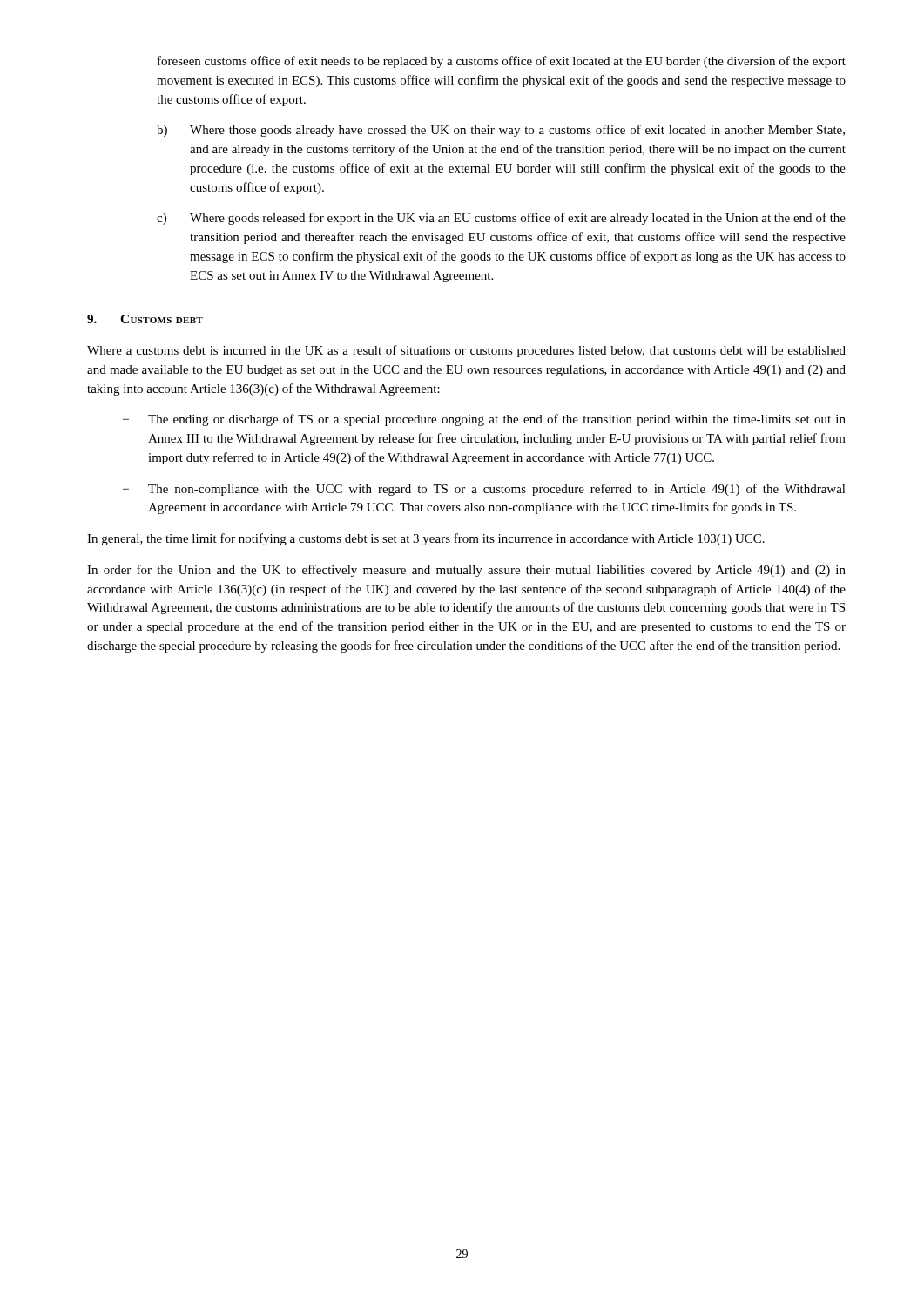
Task: Locate the block starting "c) Where goods released for"
Action: [501, 247]
